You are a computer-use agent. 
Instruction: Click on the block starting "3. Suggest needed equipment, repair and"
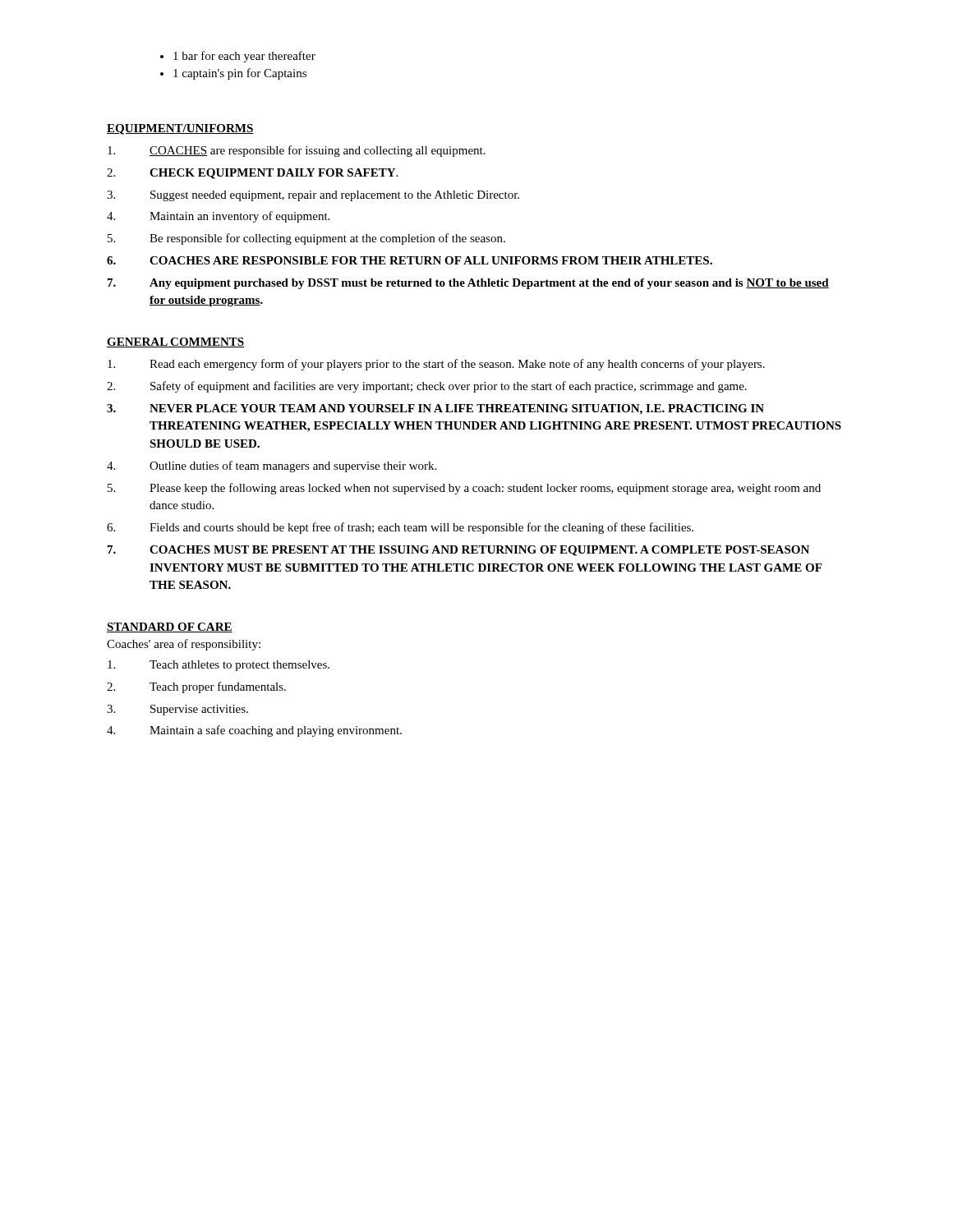(476, 195)
